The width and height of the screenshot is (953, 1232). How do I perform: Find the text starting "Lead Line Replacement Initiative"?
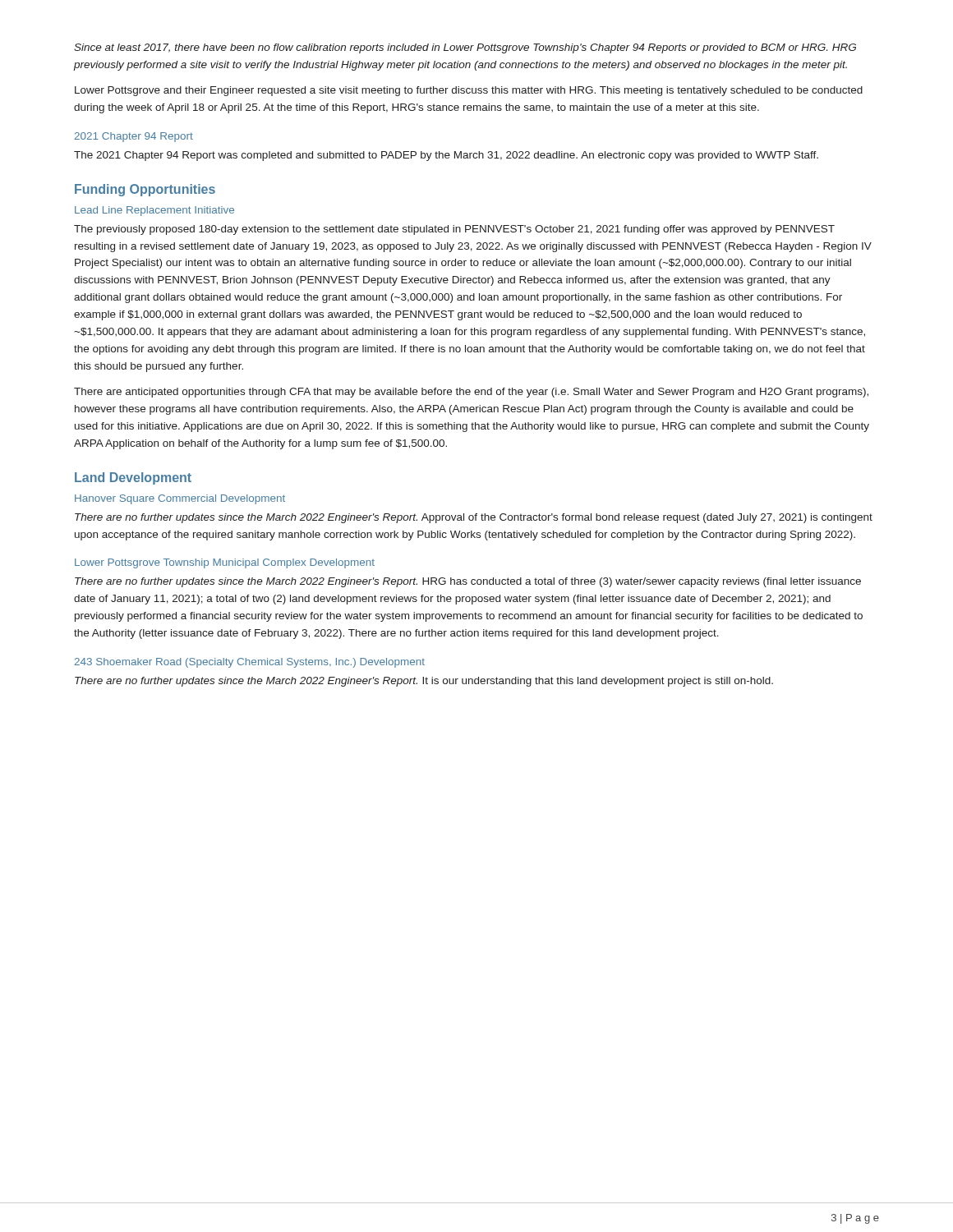click(x=154, y=210)
